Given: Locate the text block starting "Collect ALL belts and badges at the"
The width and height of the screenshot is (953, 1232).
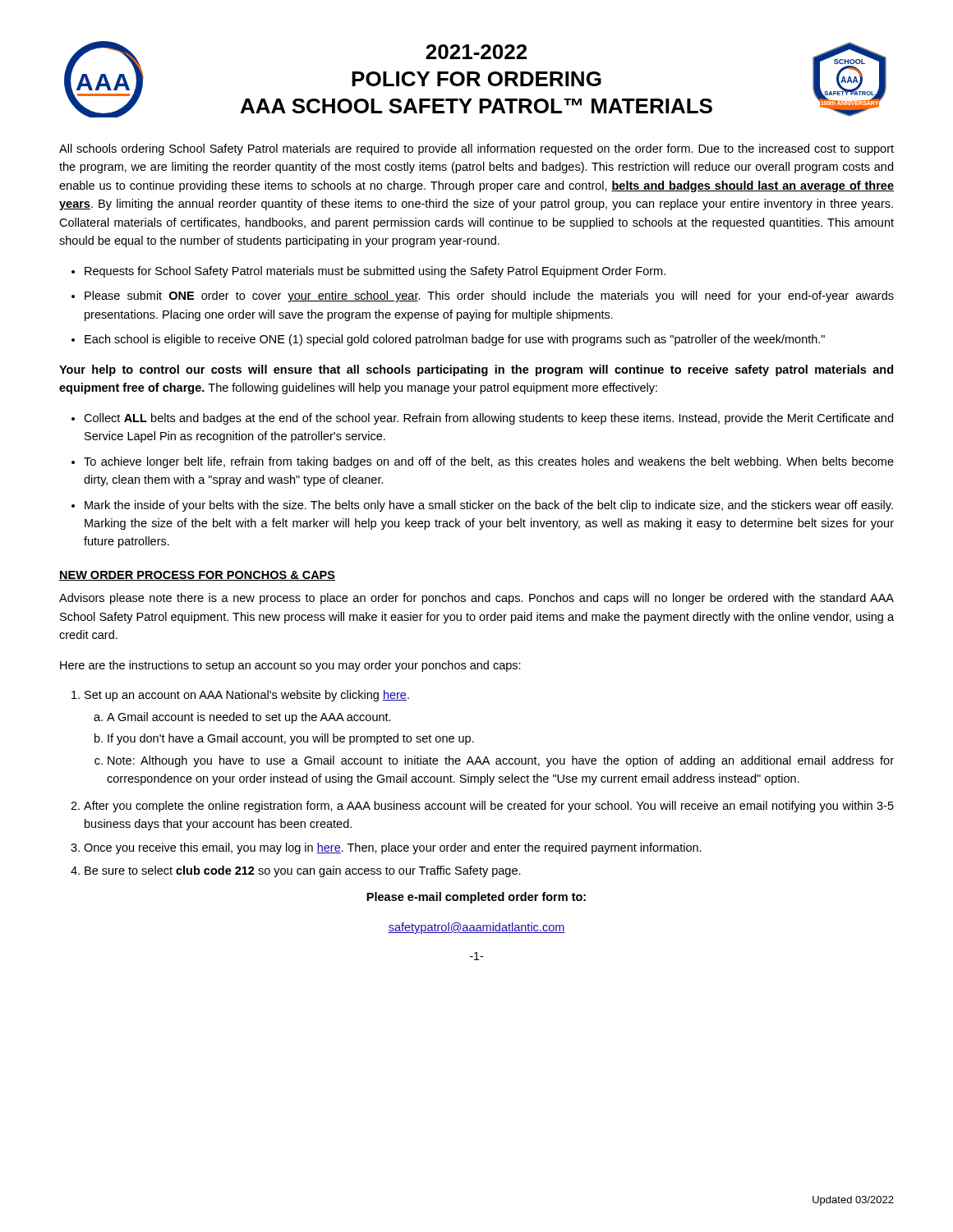Looking at the screenshot, I should 489,427.
